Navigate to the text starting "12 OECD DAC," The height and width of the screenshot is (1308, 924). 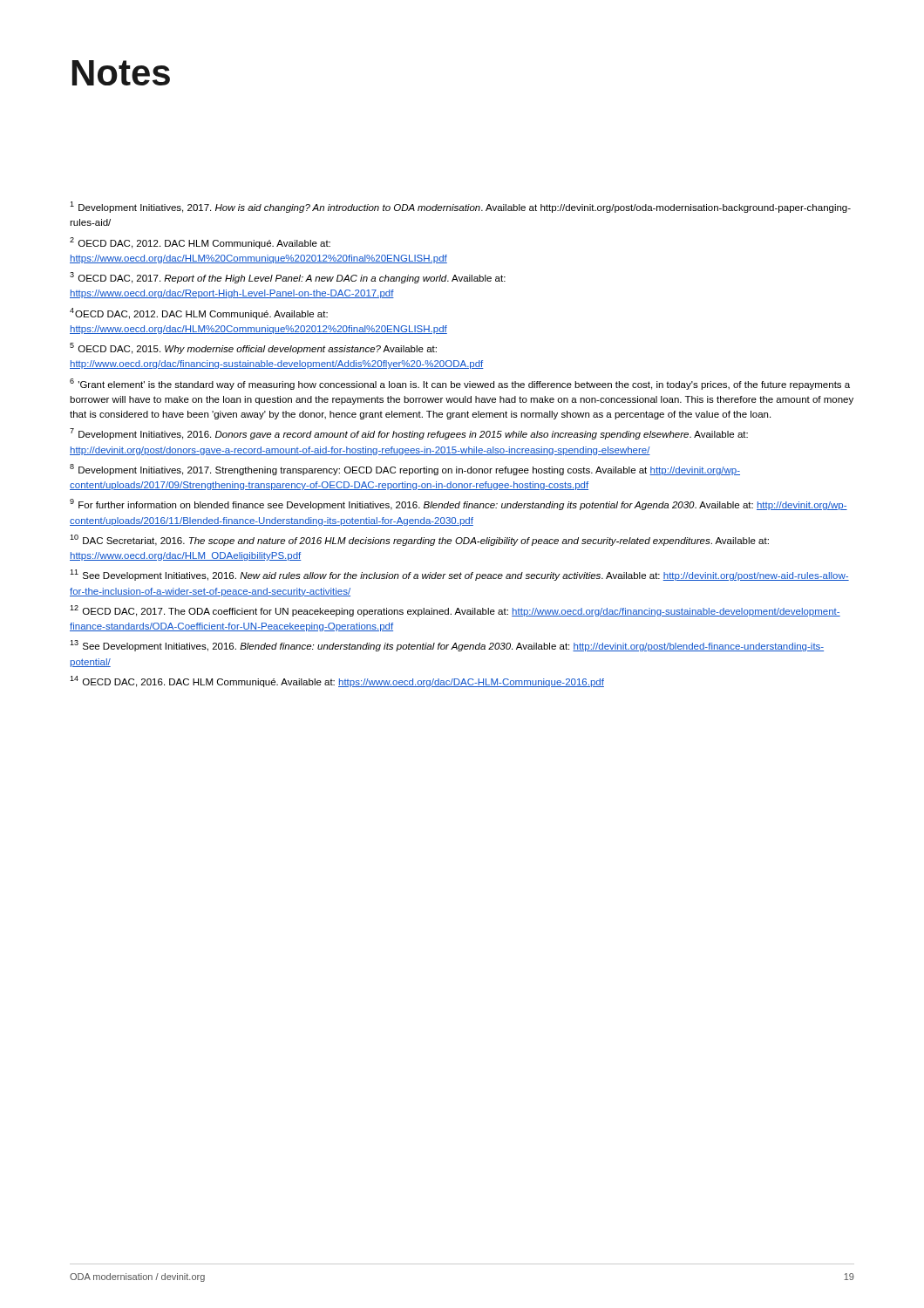click(x=455, y=618)
